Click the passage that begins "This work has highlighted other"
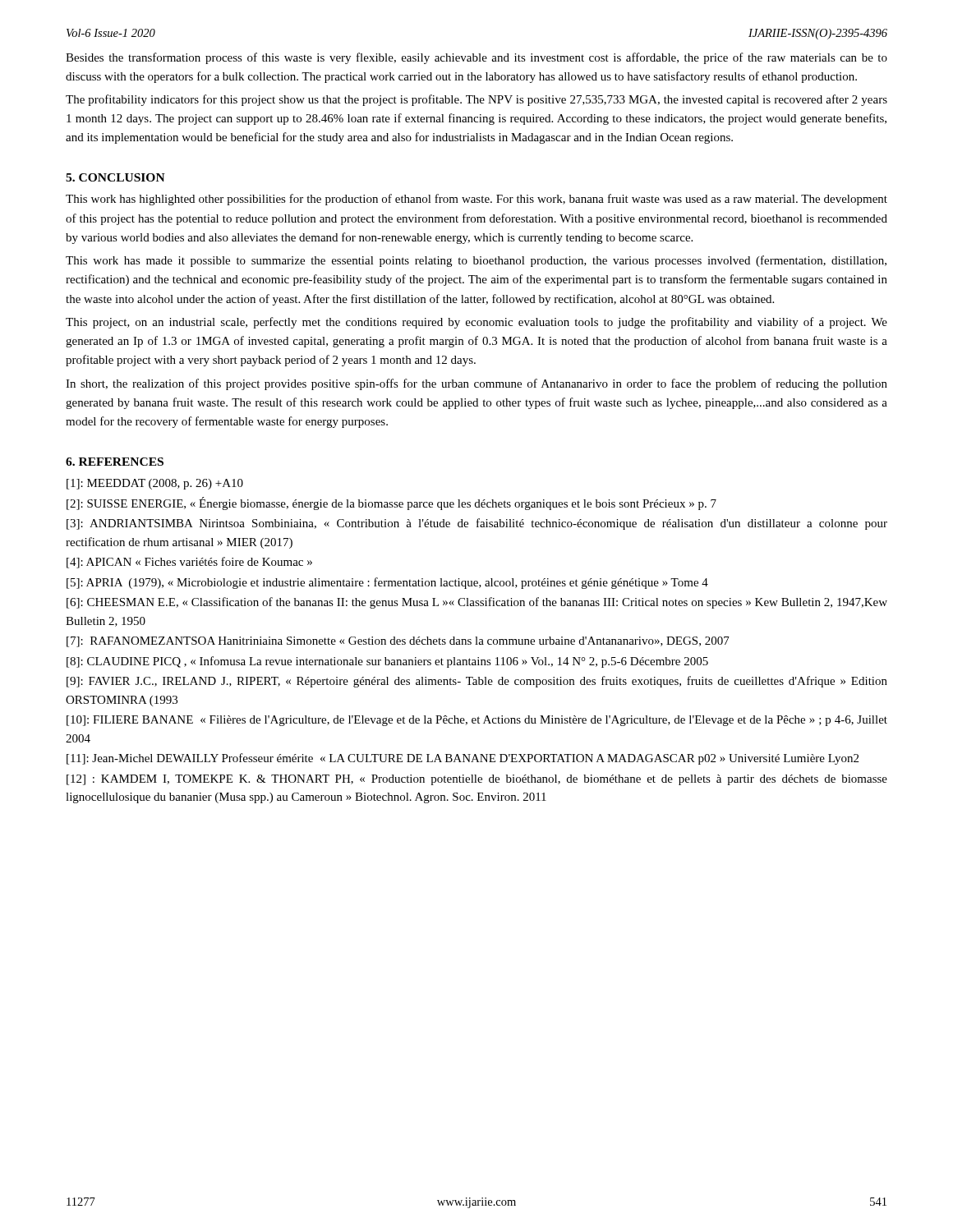 click(x=476, y=311)
